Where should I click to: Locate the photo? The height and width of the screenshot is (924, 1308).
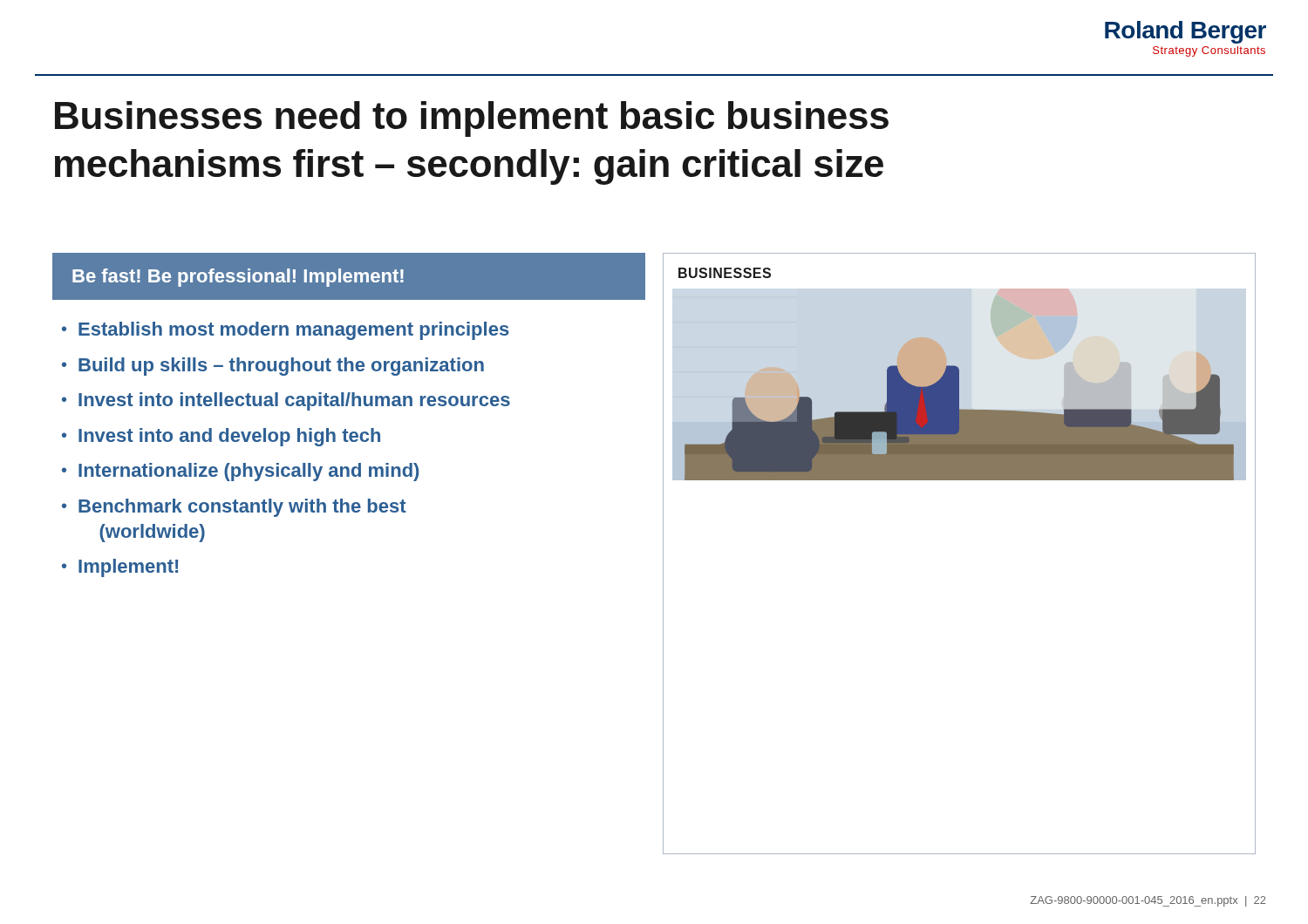coord(959,554)
